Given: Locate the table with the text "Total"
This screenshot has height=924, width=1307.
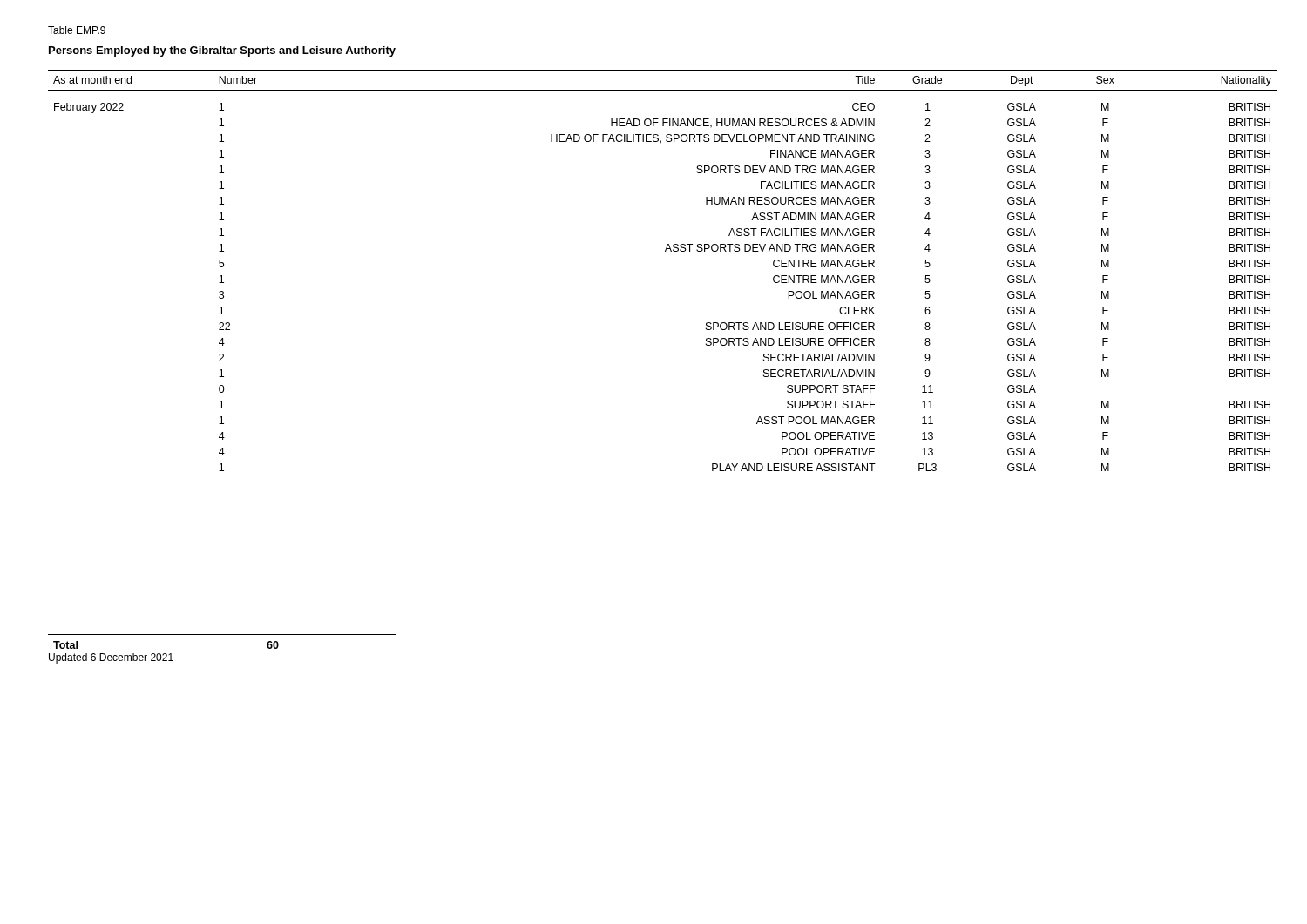Looking at the screenshot, I should click(222, 644).
